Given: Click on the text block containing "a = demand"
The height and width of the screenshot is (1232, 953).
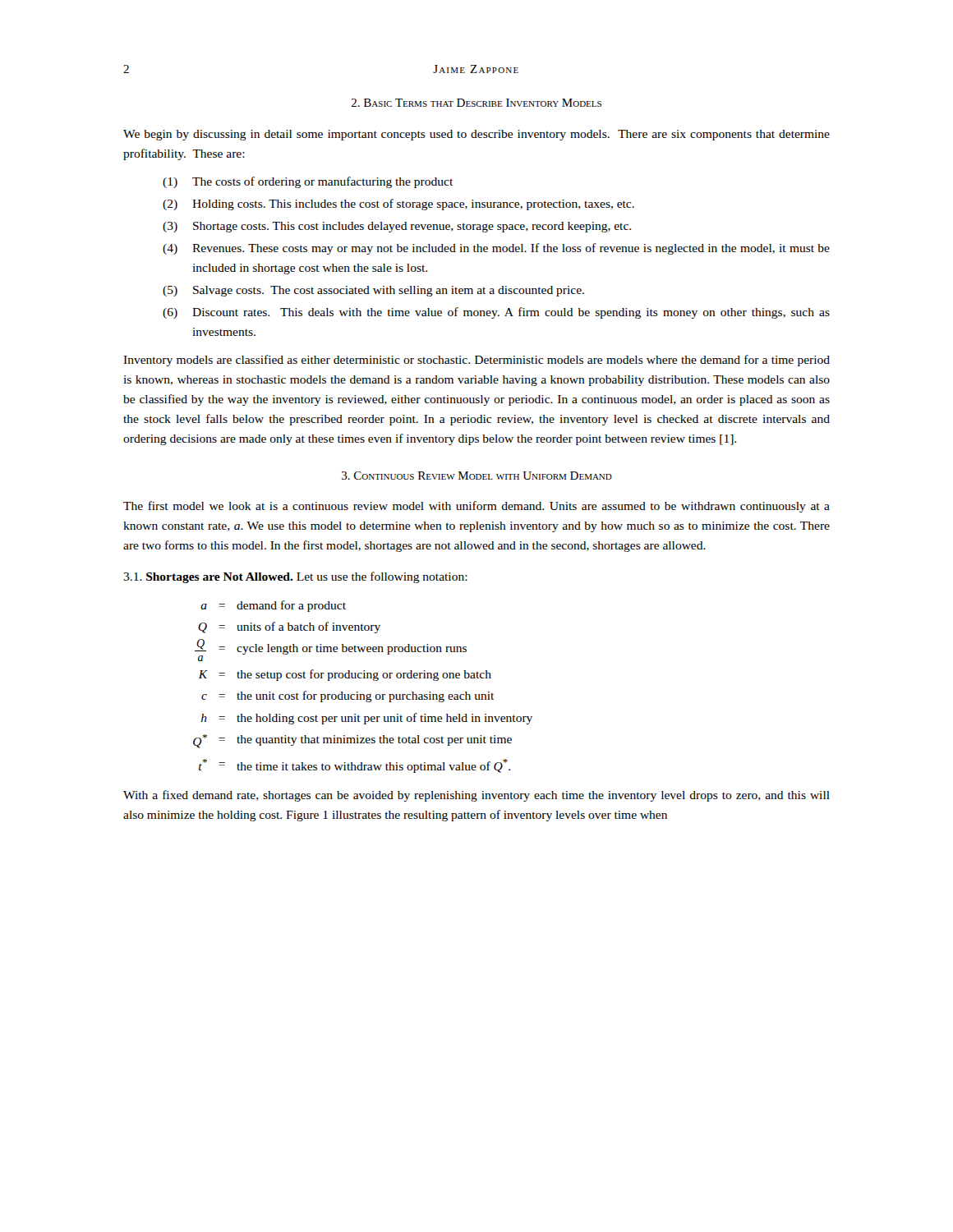Looking at the screenshot, I should click(501, 686).
